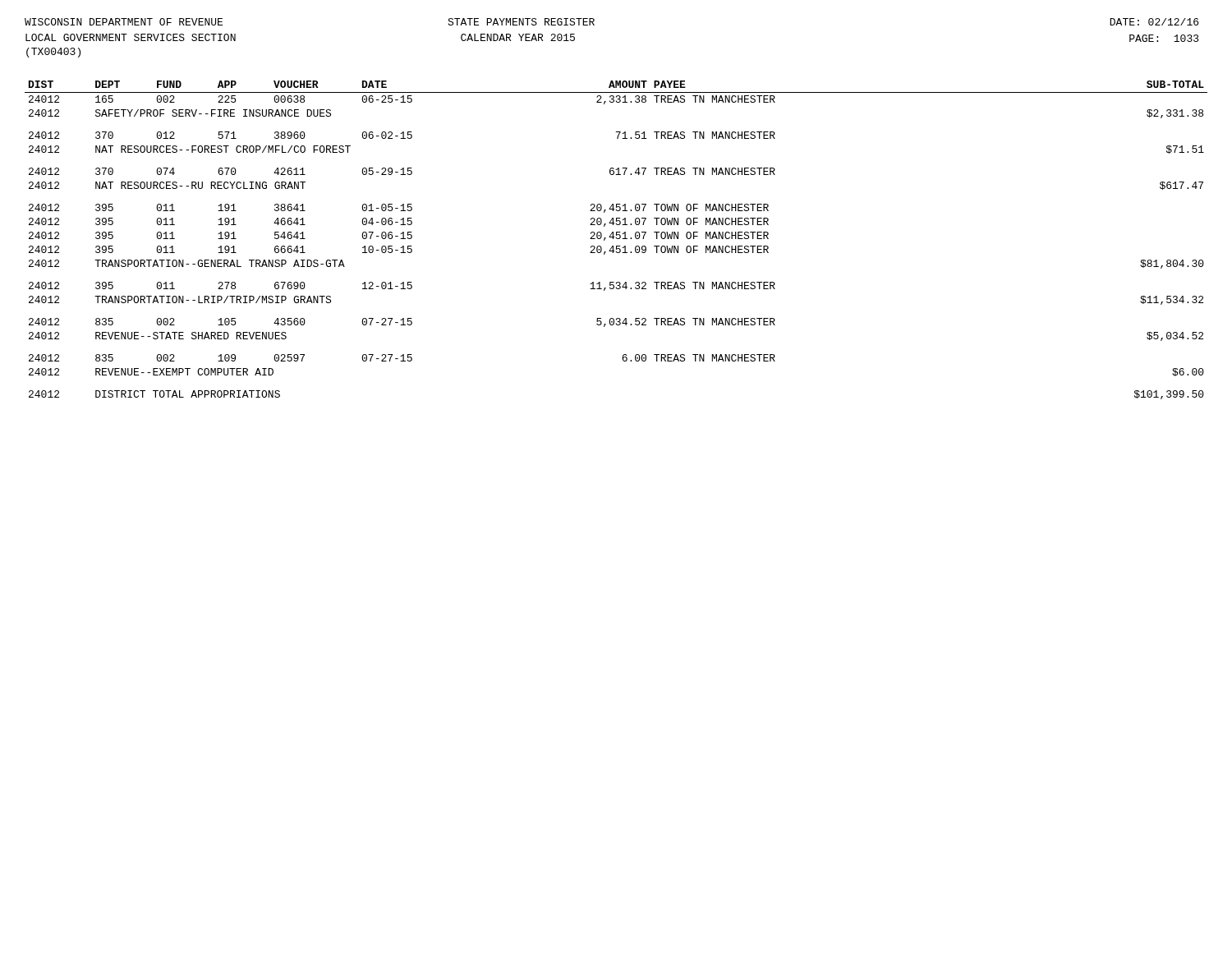The height and width of the screenshot is (953, 1232).
Task: Find the table that mentions "TOWN OF MANCHESTER"
Action: pos(616,240)
